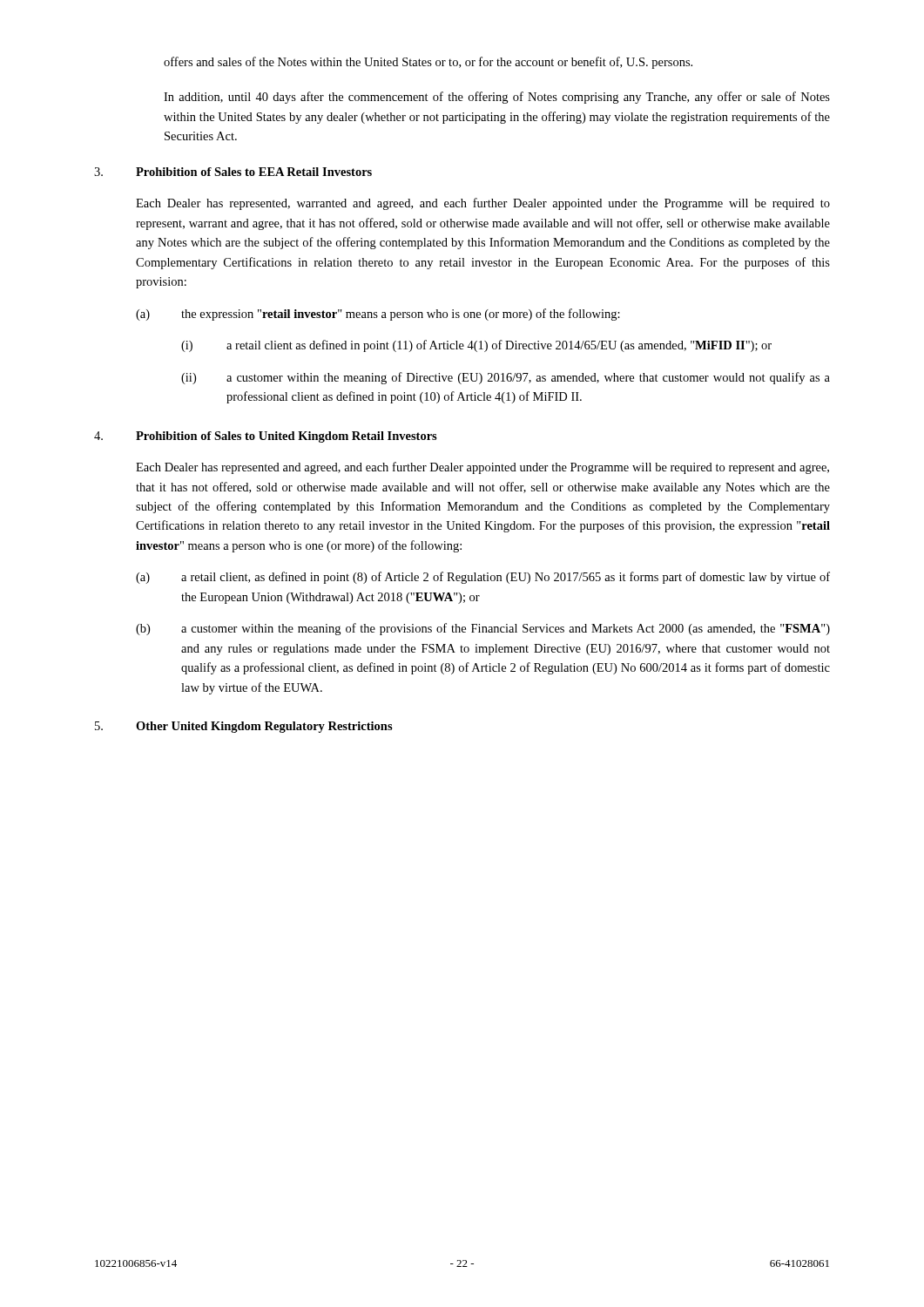The image size is (924, 1307).
Task: Select the text block that reads "Each Dealer has represented, warranted"
Action: tap(483, 242)
